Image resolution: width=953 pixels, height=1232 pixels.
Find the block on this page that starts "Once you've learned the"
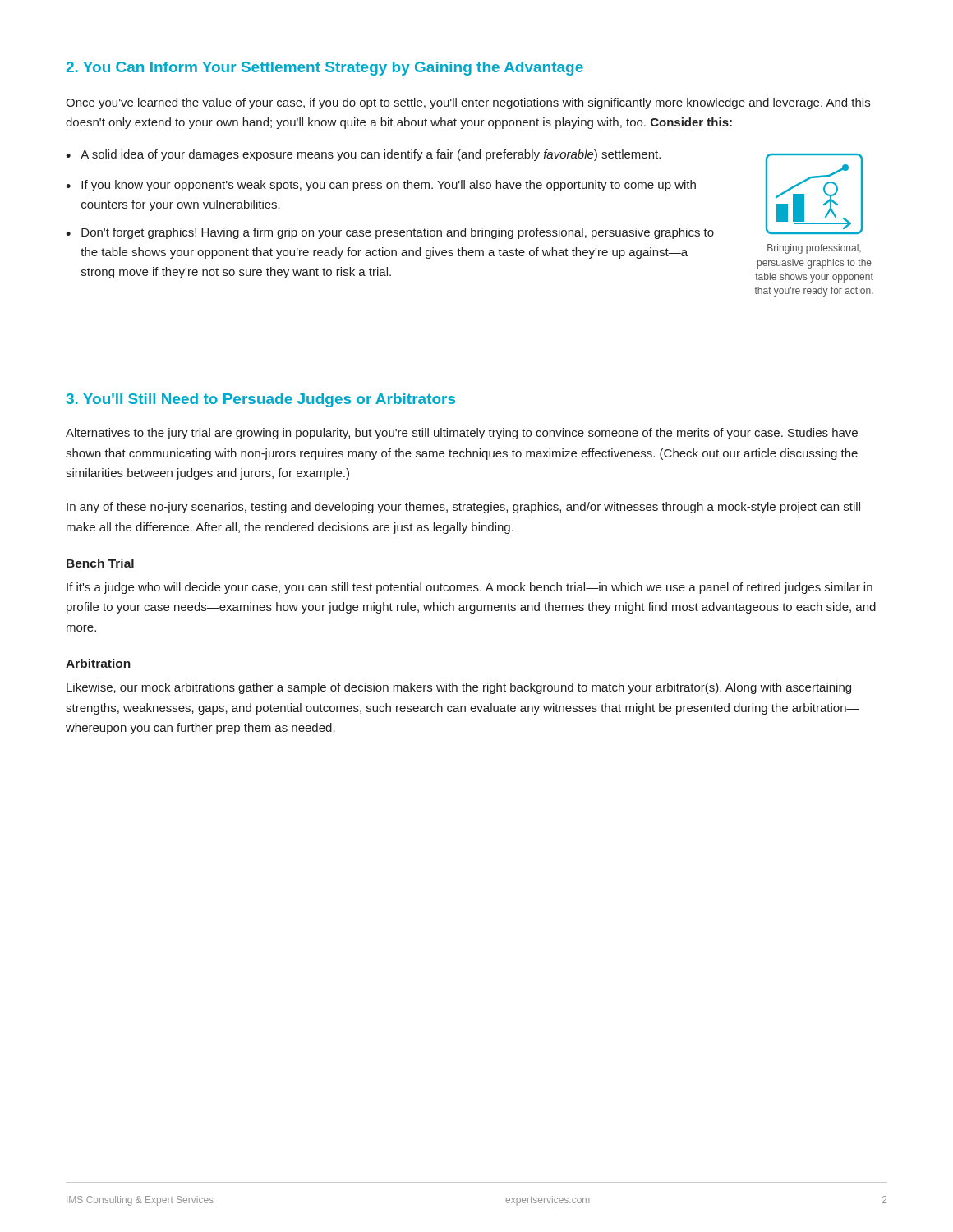click(x=468, y=112)
